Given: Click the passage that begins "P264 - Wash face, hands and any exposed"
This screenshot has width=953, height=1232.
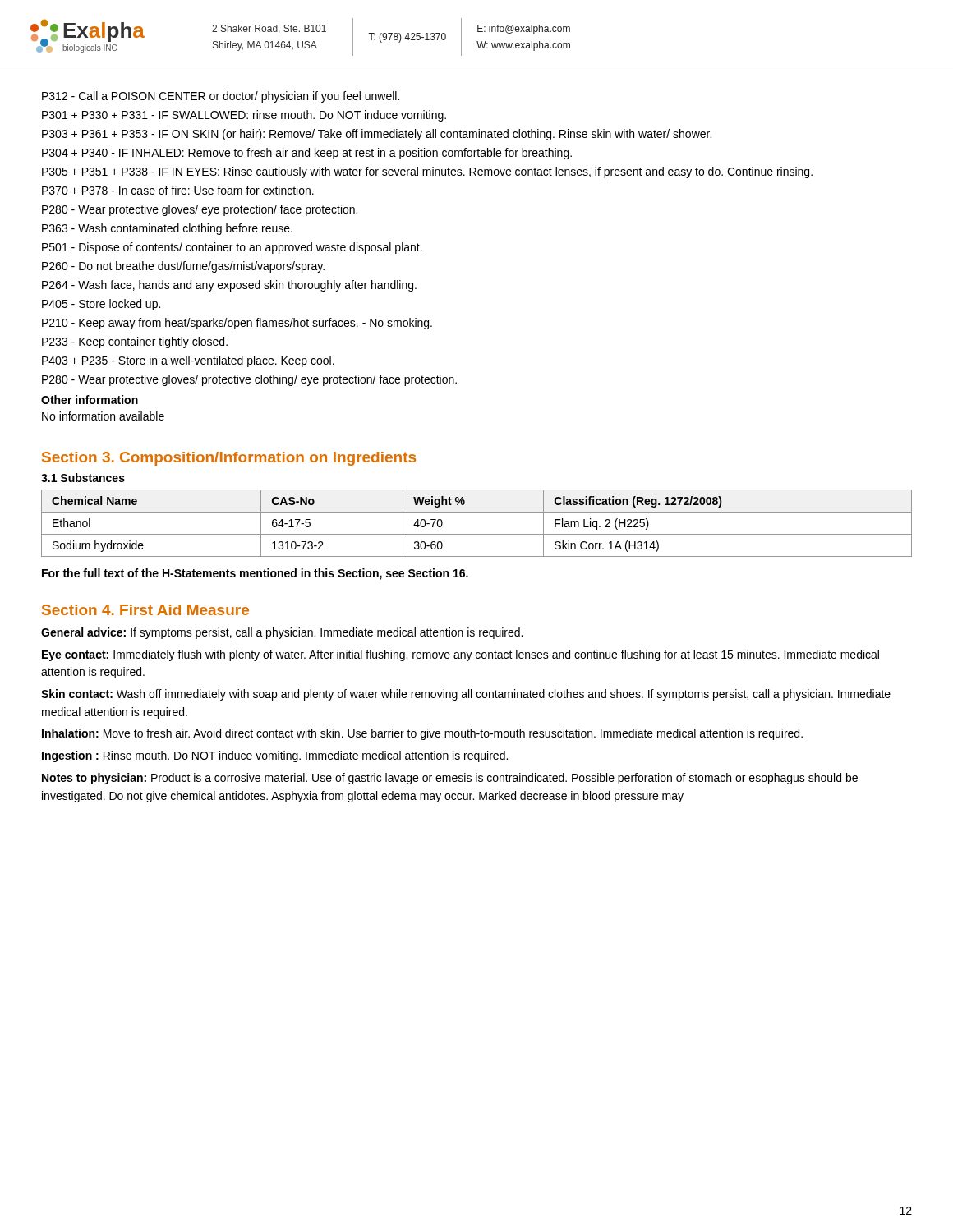Looking at the screenshot, I should pos(229,285).
